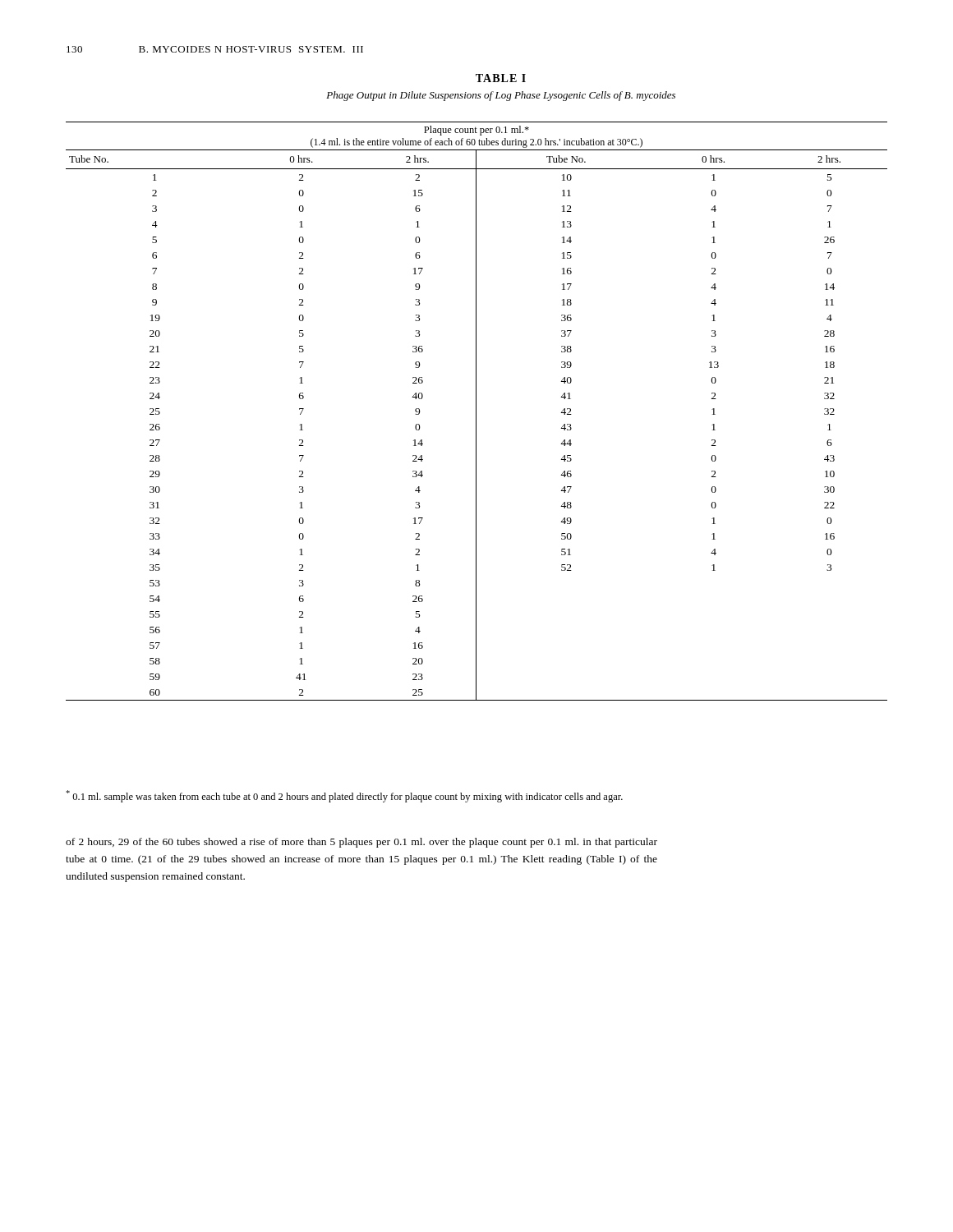
Task: Point to the block beginning "of 2 hours, 29 of the 60 tubes"
Action: click(x=362, y=859)
